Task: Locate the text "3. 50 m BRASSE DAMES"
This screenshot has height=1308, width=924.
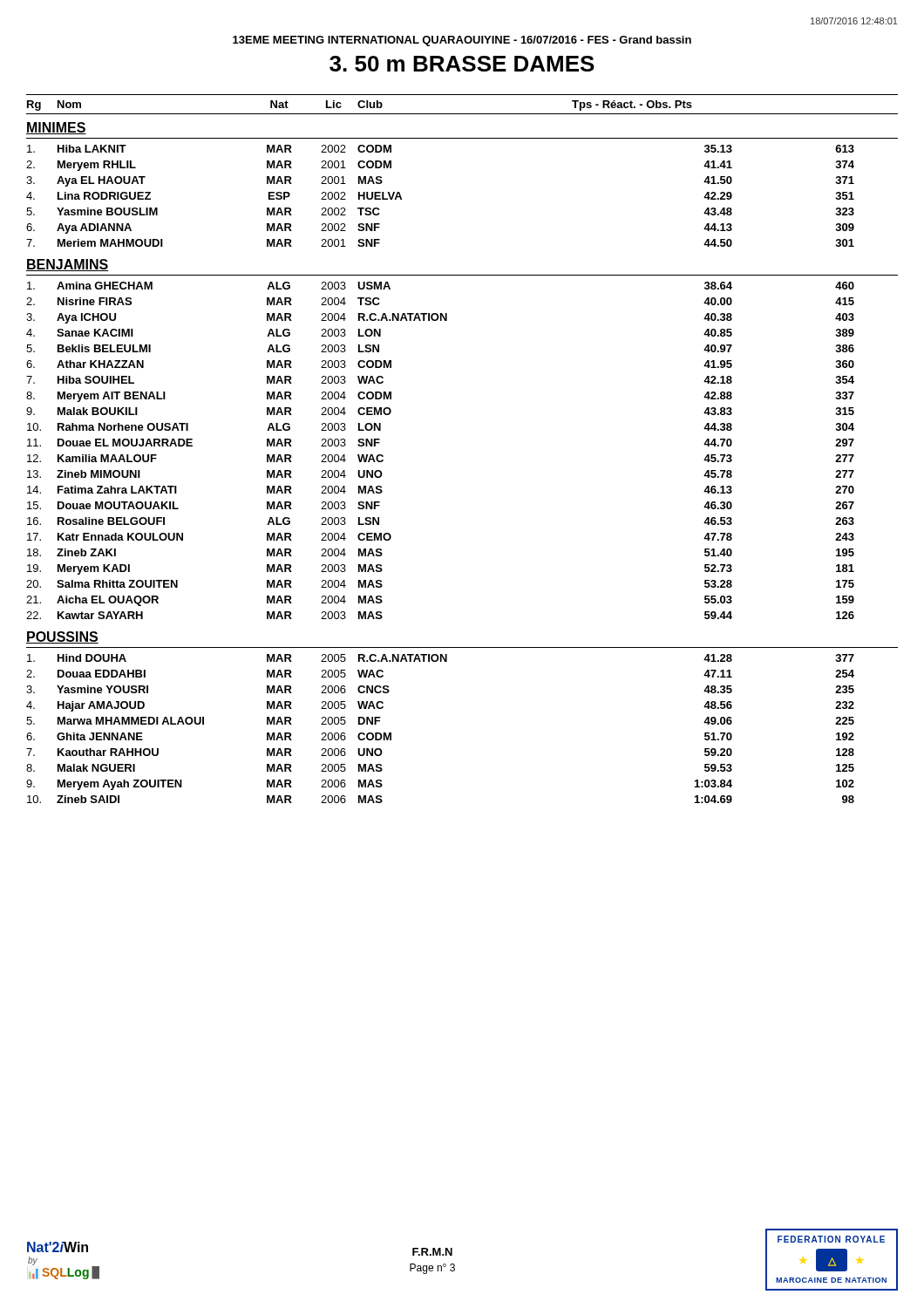Action: tap(462, 64)
